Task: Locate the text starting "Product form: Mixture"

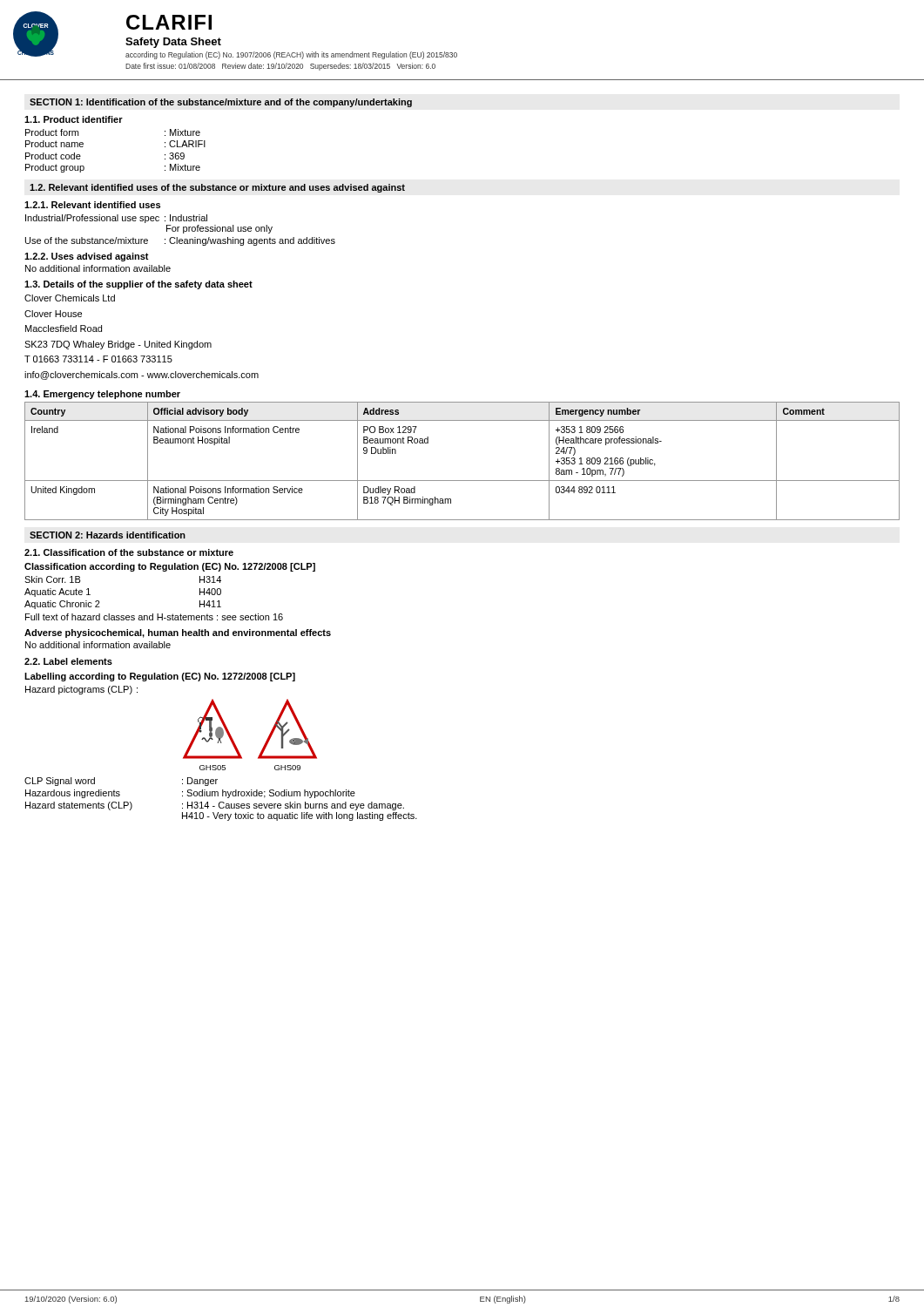Action: (x=51, y=132)
